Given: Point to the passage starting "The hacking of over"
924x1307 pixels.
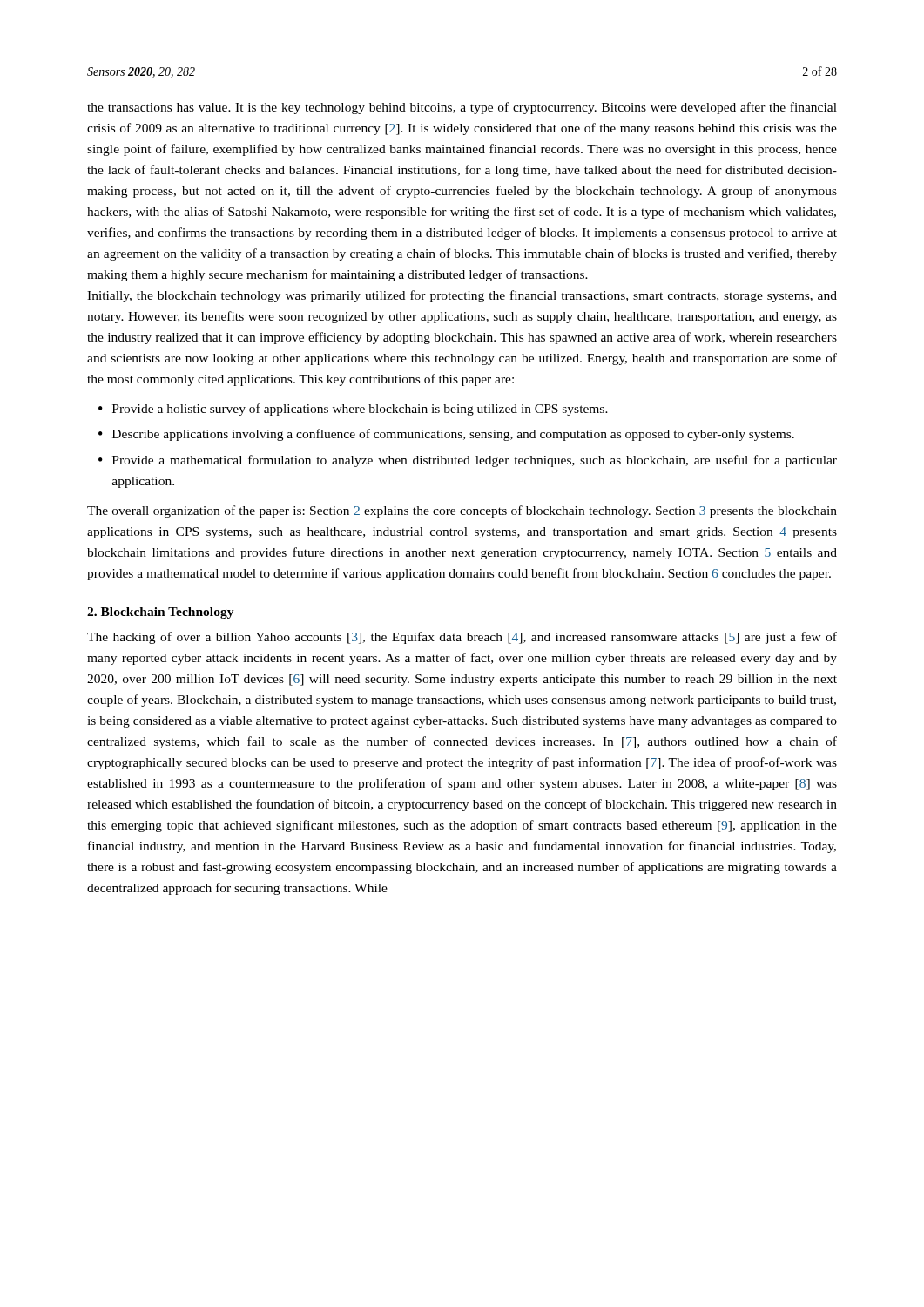Looking at the screenshot, I should 462,762.
